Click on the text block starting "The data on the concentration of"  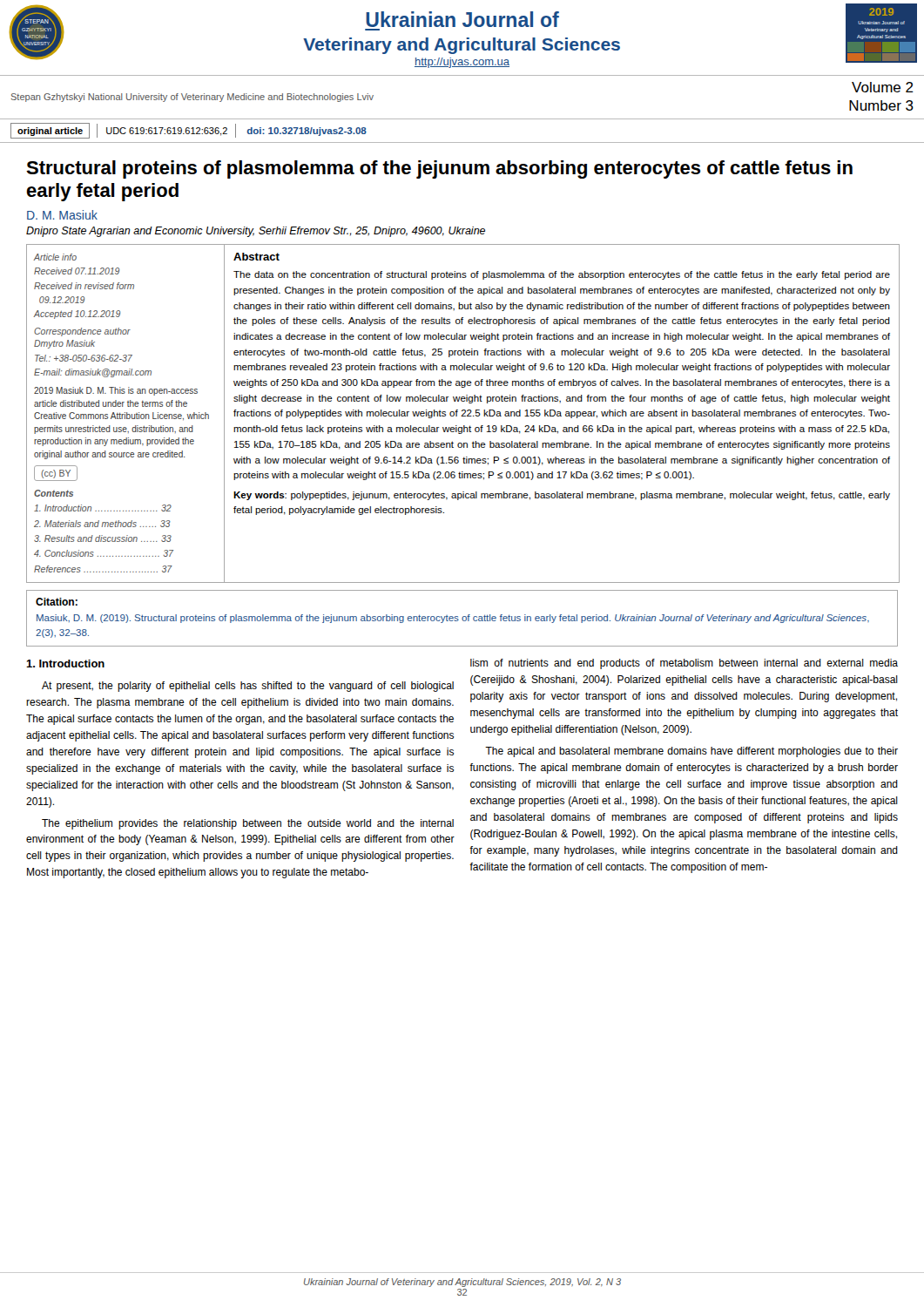click(562, 375)
